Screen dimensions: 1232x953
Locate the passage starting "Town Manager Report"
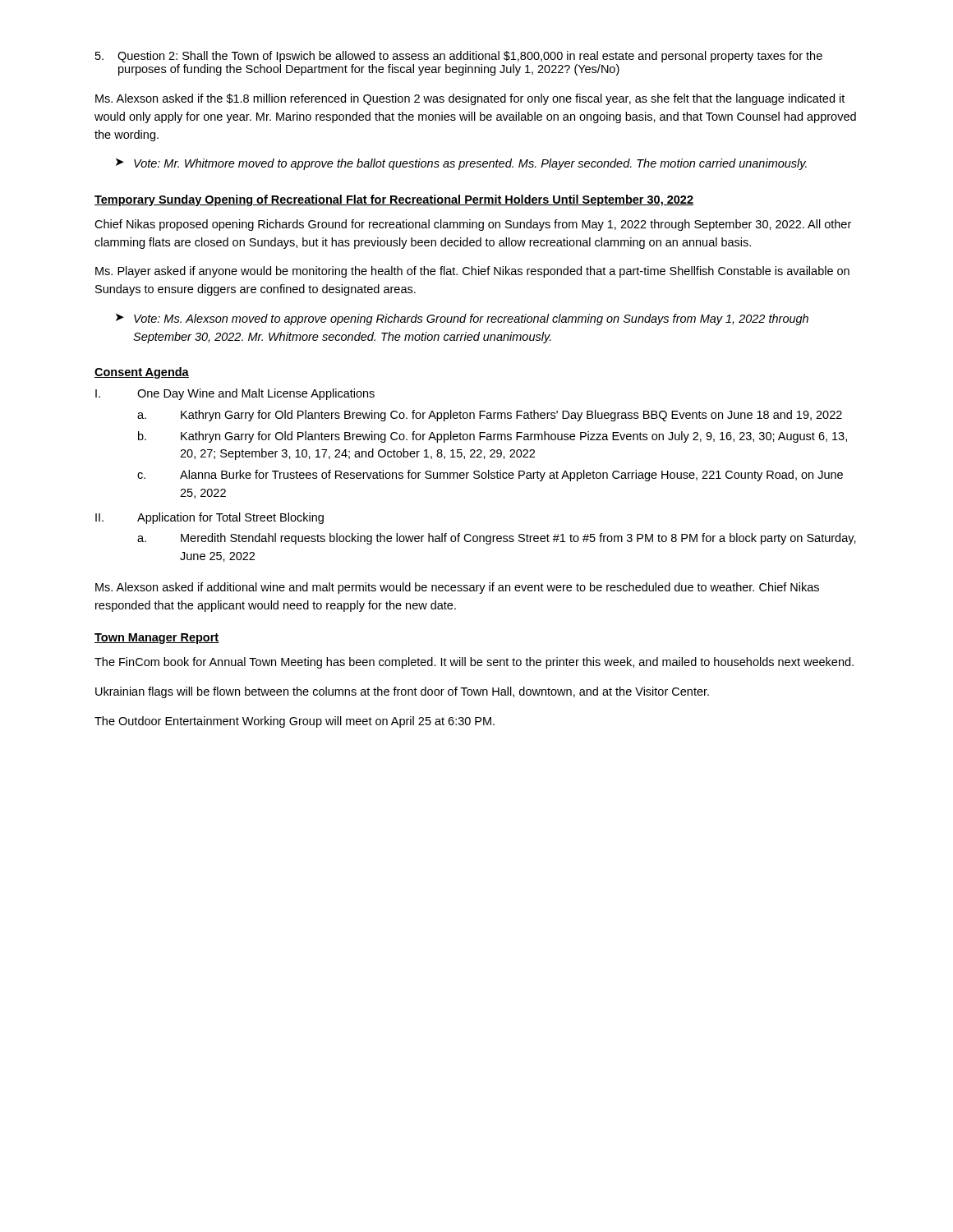157,638
